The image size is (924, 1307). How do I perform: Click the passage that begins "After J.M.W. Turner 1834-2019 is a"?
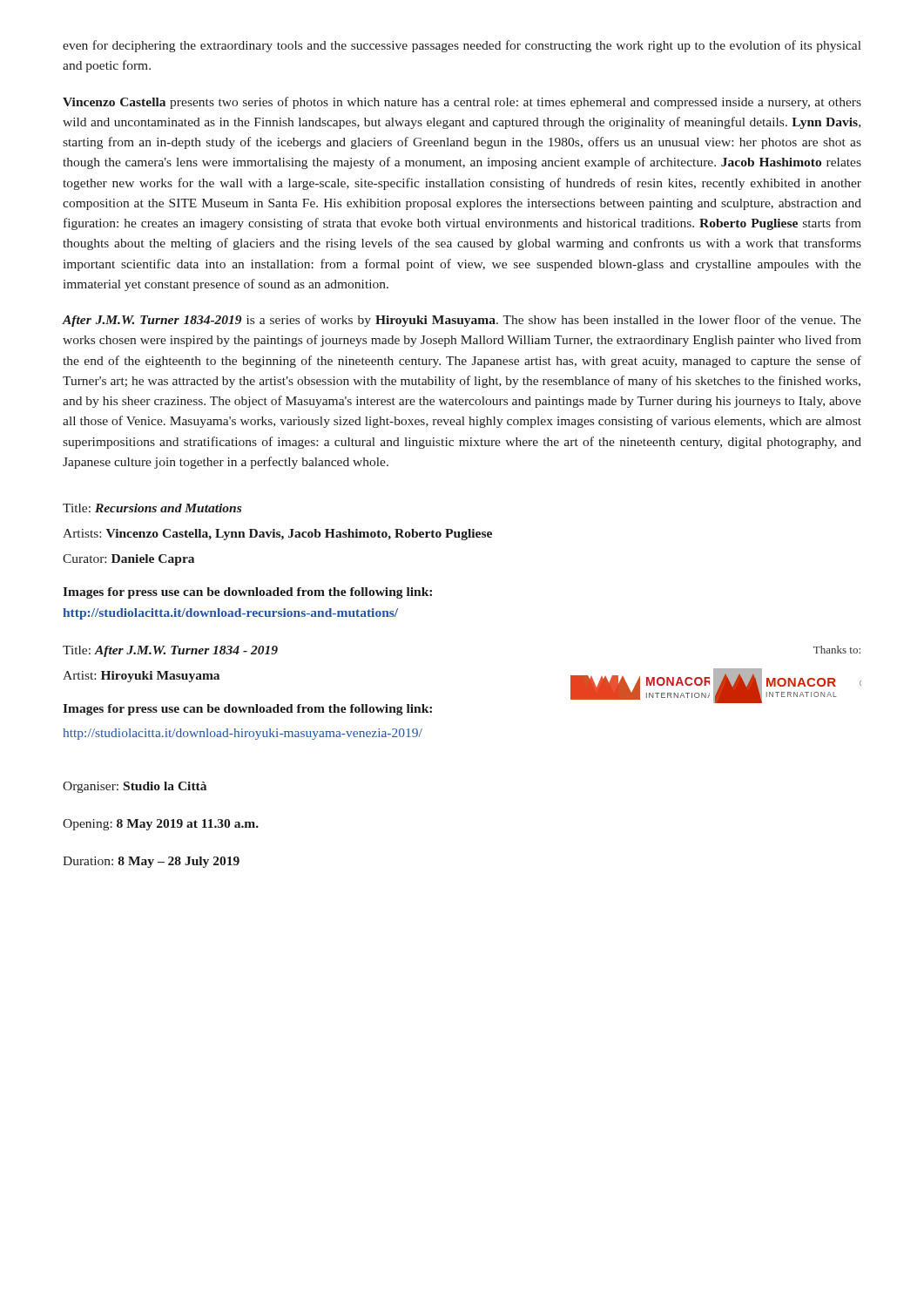462,390
